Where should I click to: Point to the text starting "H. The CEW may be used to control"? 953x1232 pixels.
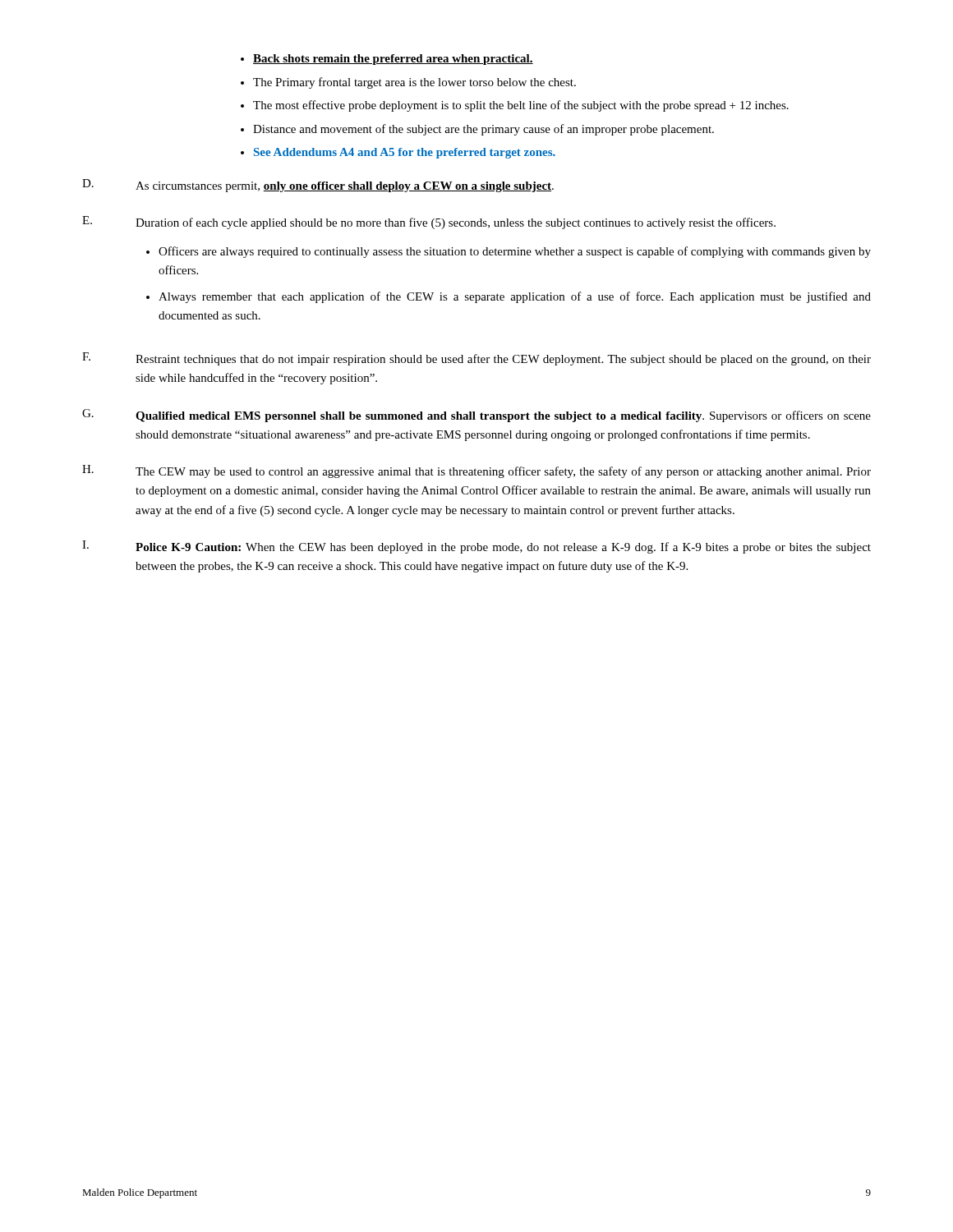point(476,491)
